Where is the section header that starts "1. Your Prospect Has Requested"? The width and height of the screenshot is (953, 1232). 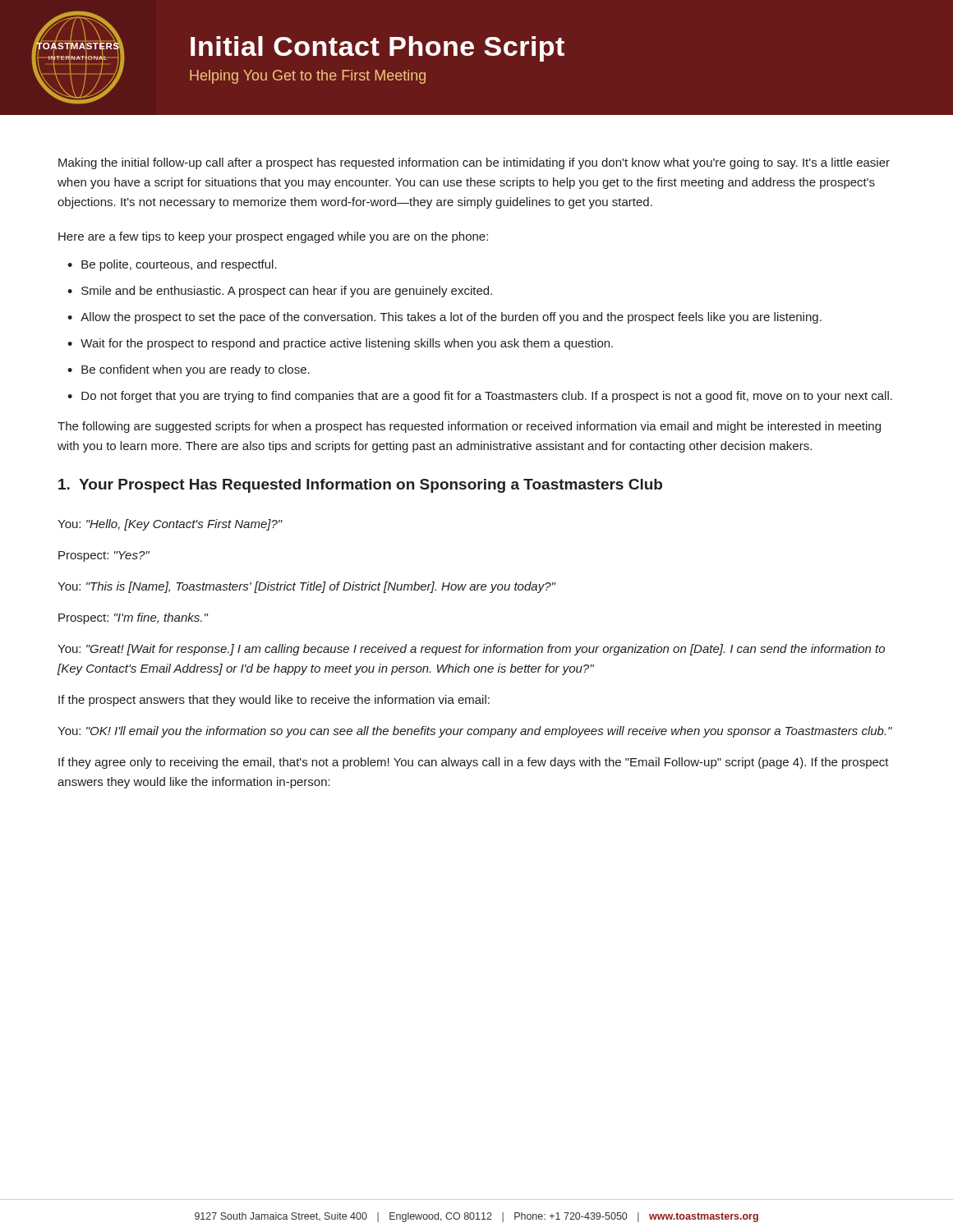click(360, 484)
